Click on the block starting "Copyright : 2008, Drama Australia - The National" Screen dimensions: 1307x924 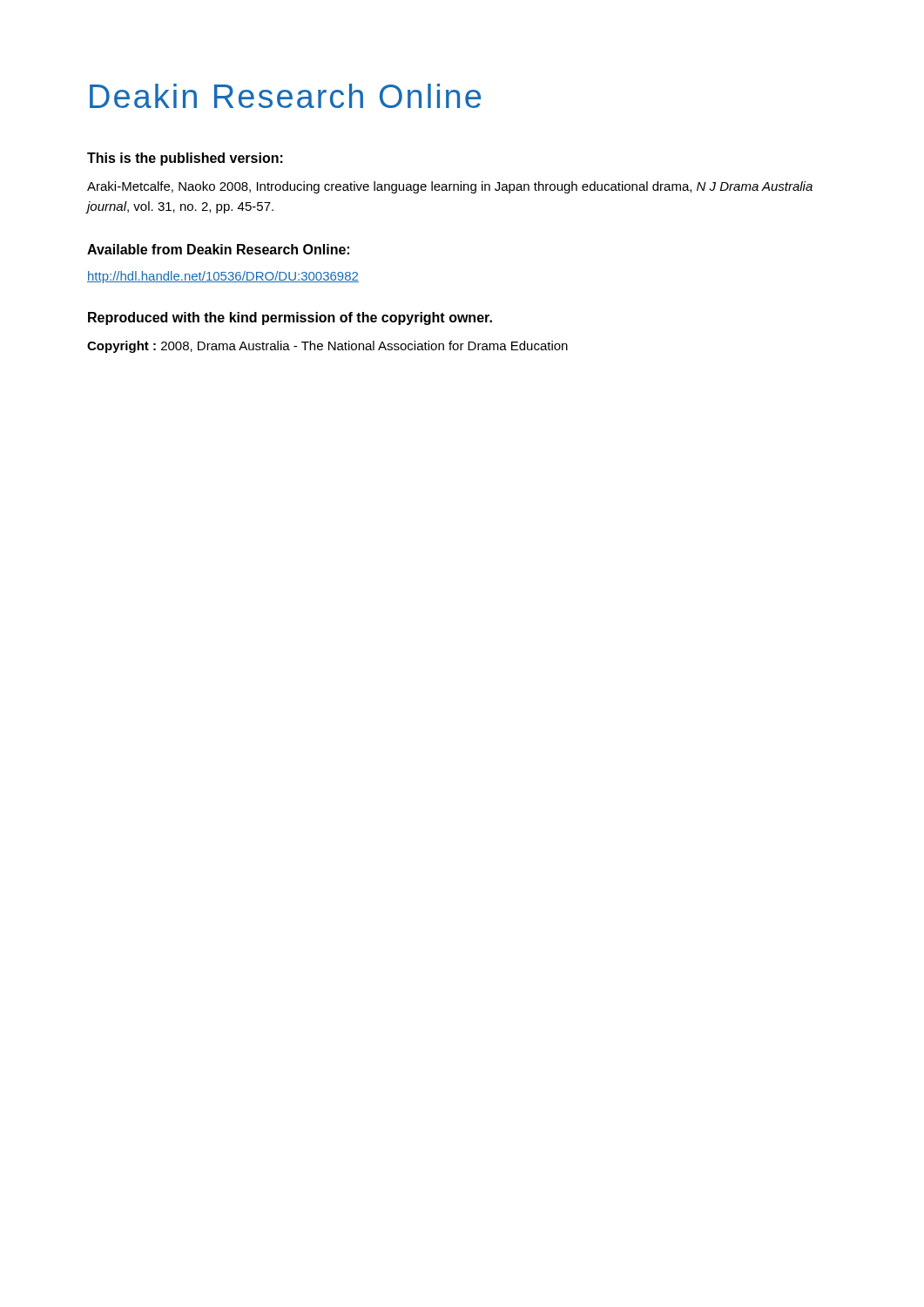point(462,346)
